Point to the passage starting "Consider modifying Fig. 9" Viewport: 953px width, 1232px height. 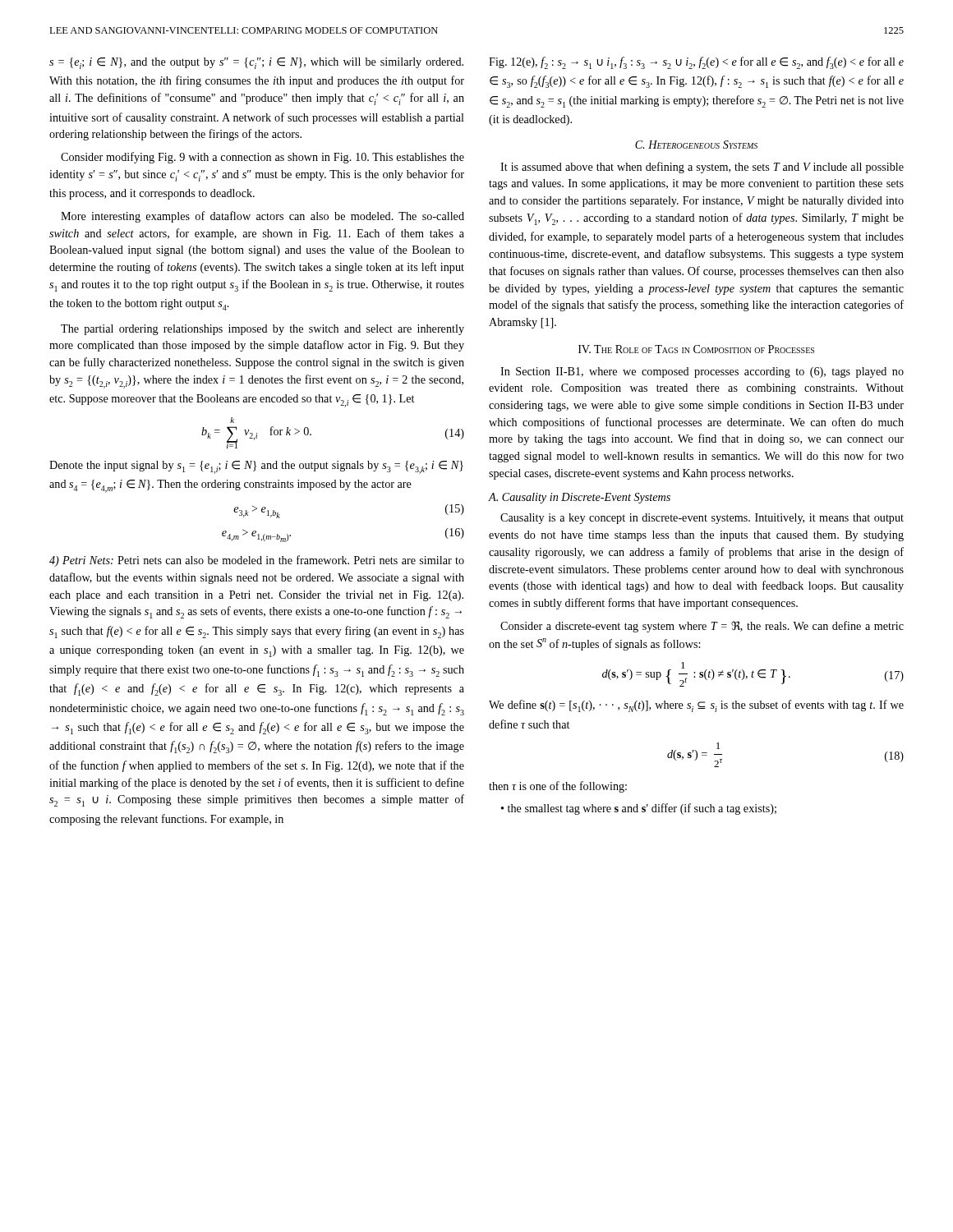[257, 175]
